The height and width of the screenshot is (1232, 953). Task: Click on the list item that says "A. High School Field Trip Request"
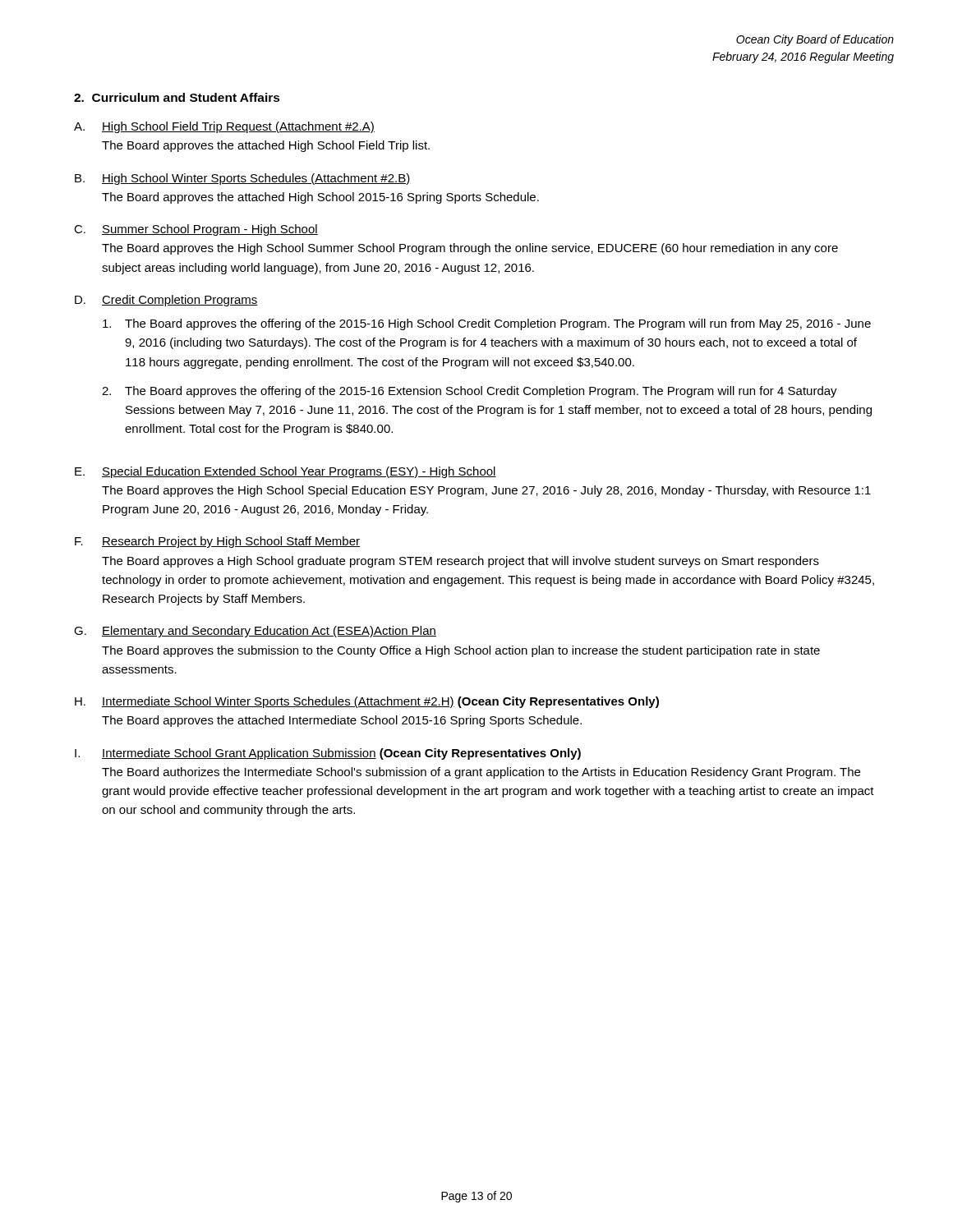tap(224, 127)
